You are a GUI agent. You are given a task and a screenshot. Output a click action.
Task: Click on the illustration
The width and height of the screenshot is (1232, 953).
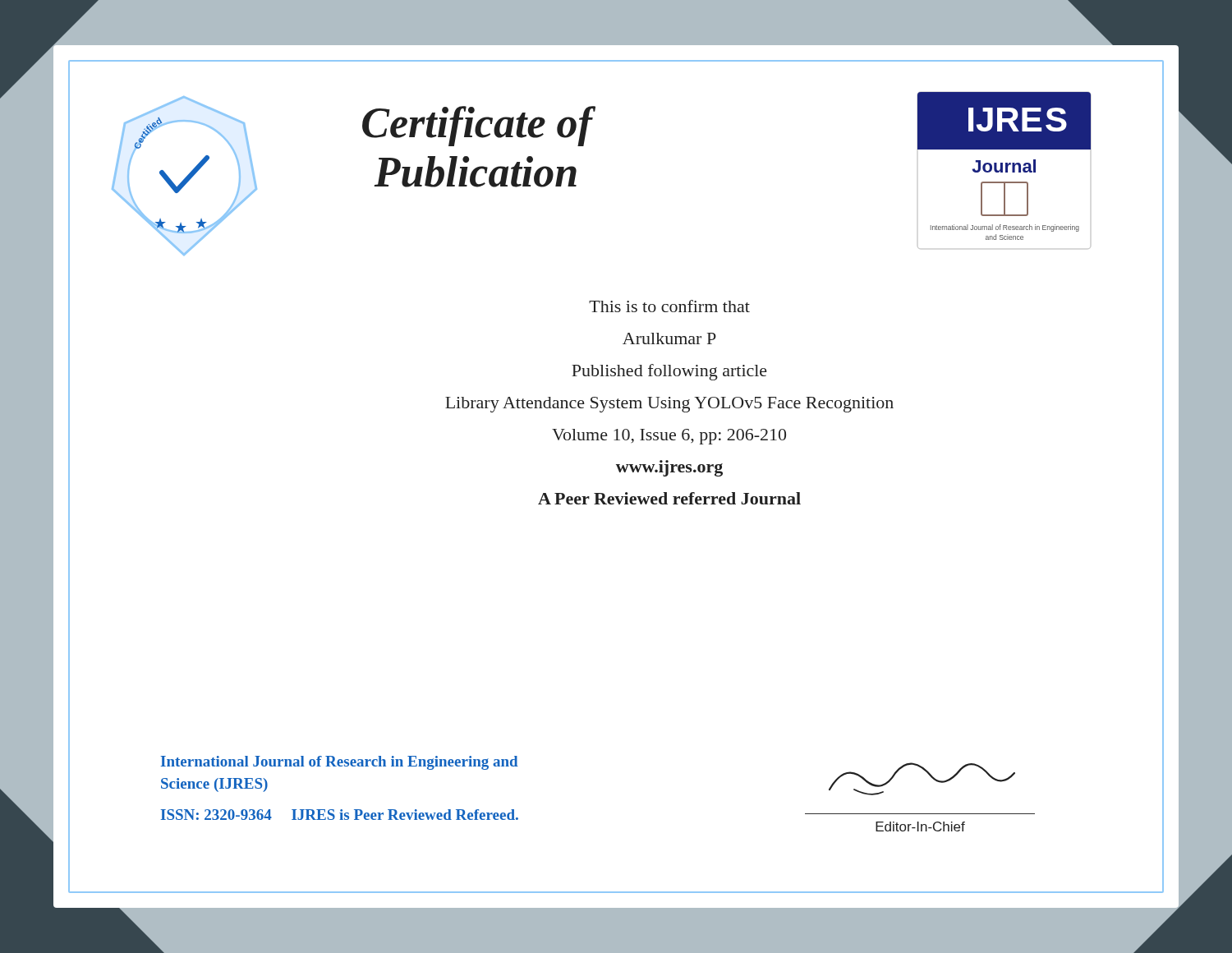(920, 779)
